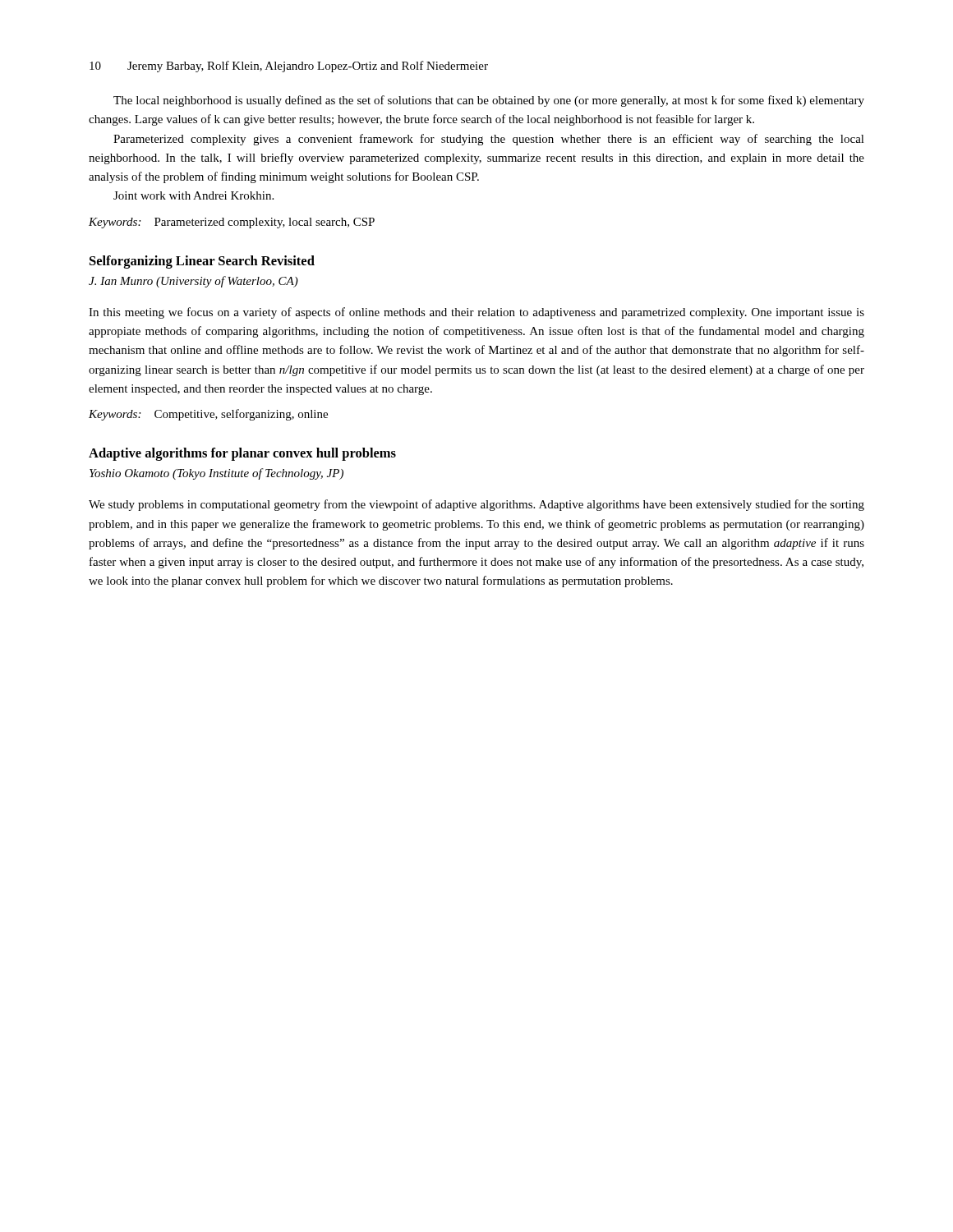The image size is (953, 1232).
Task: Select the section header that reads "Adaptive algorithms for planar convex hull problems"
Action: click(x=242, y=453)
